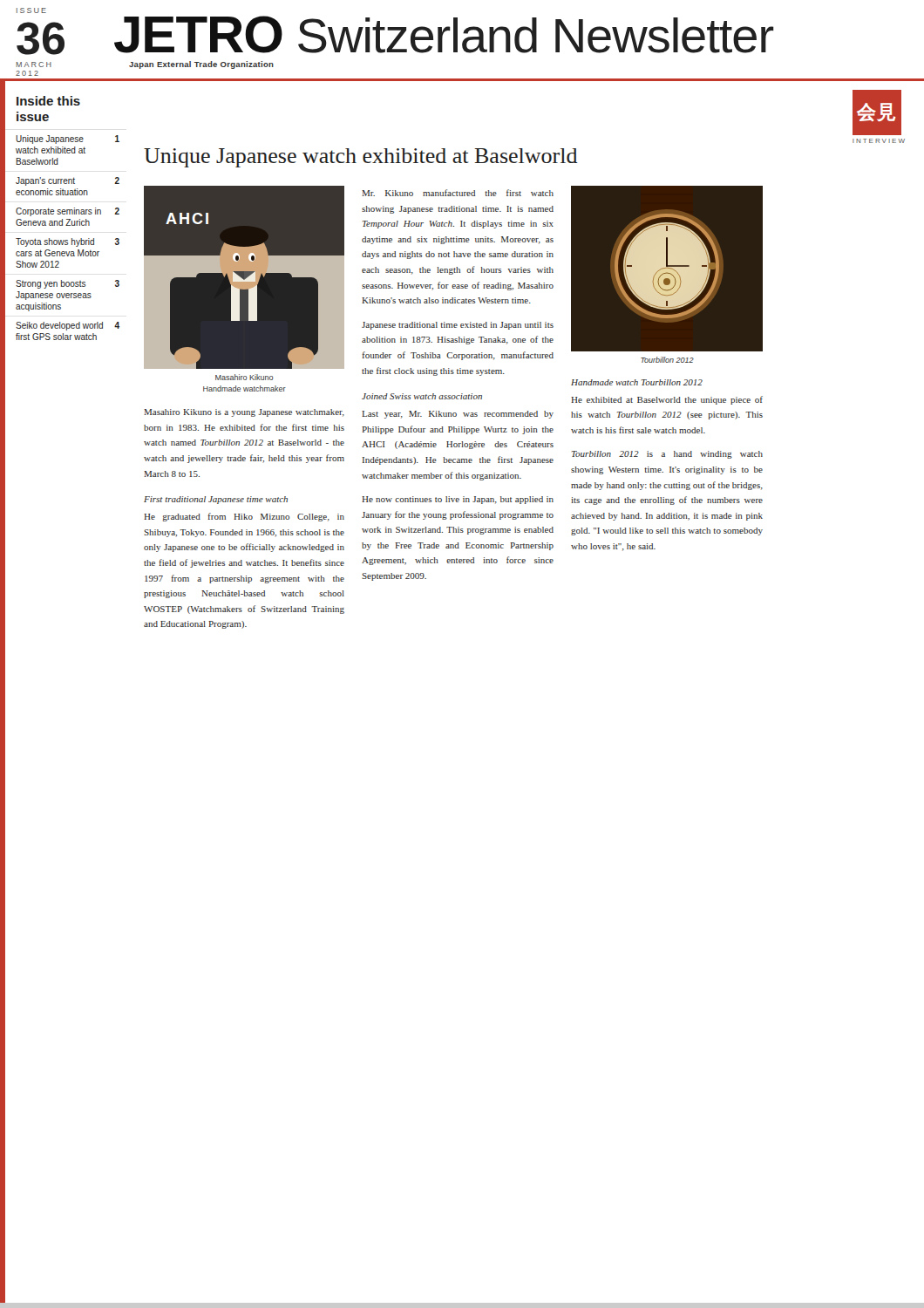This screenshot has height=1308, width=924.
Task: Find the title
Action: (x=361, y=156)
